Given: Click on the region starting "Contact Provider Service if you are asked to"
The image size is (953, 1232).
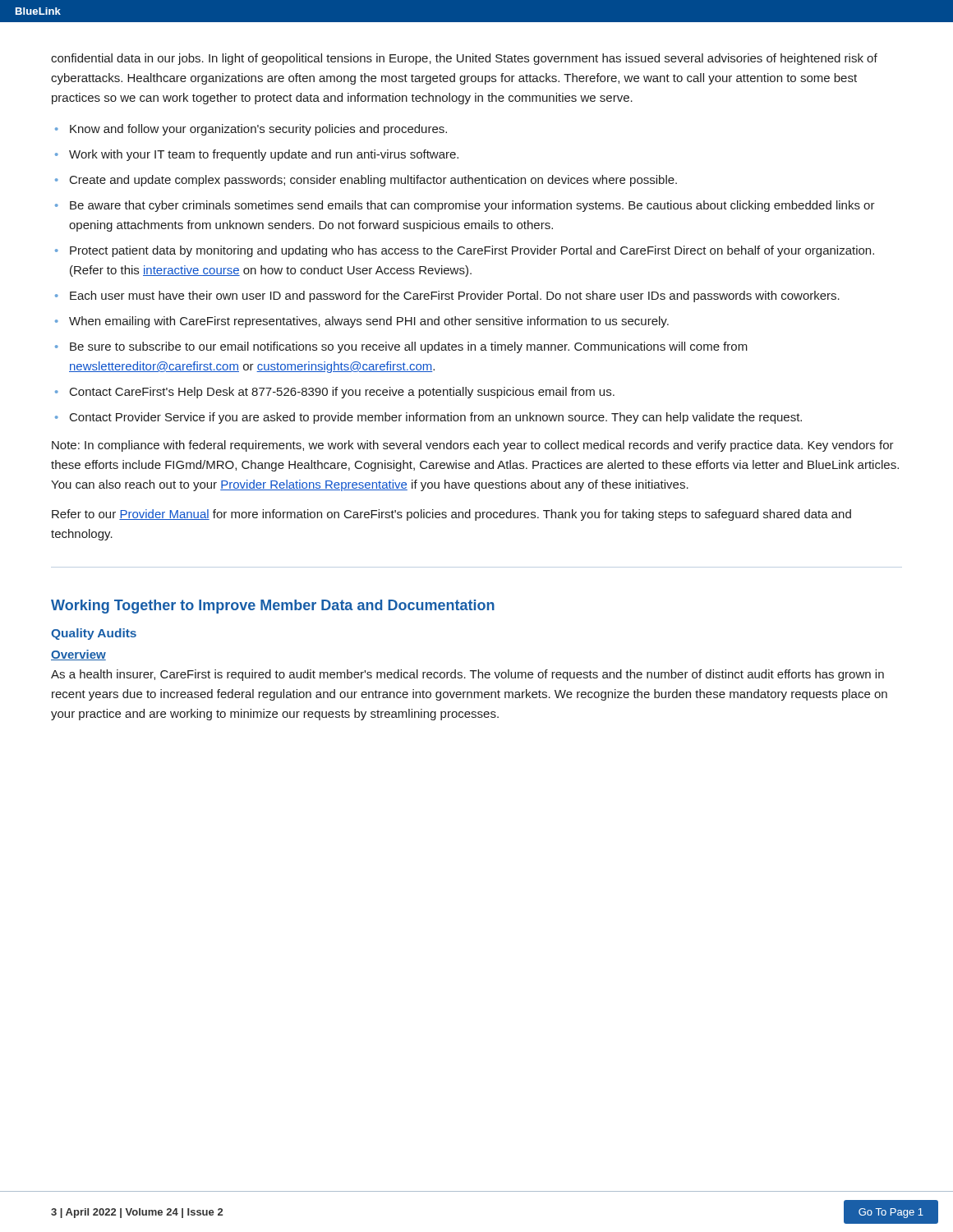Looking at the screenshot, I should point(436,417).
